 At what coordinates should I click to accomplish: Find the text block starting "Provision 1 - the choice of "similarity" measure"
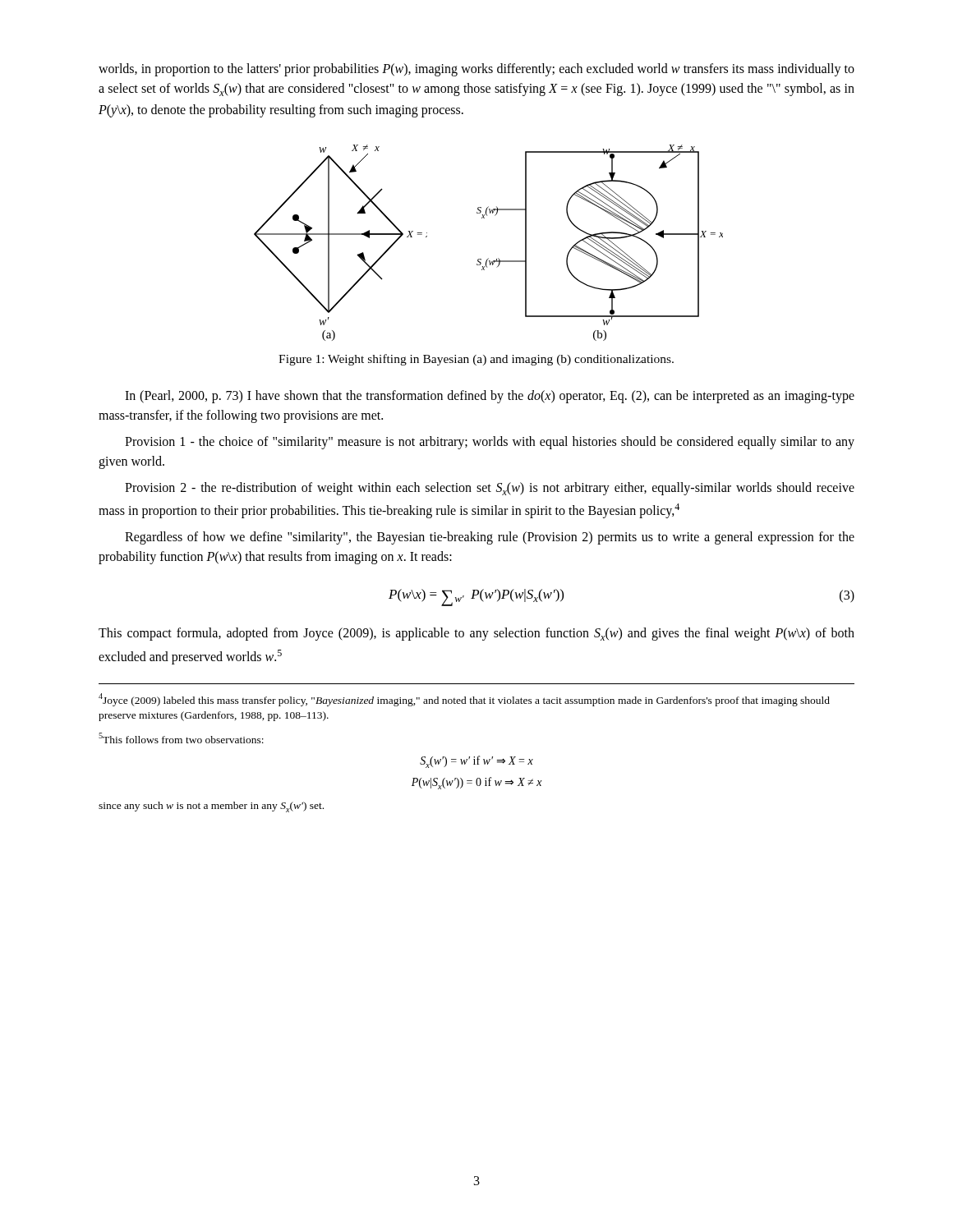(x=476, y=451)
